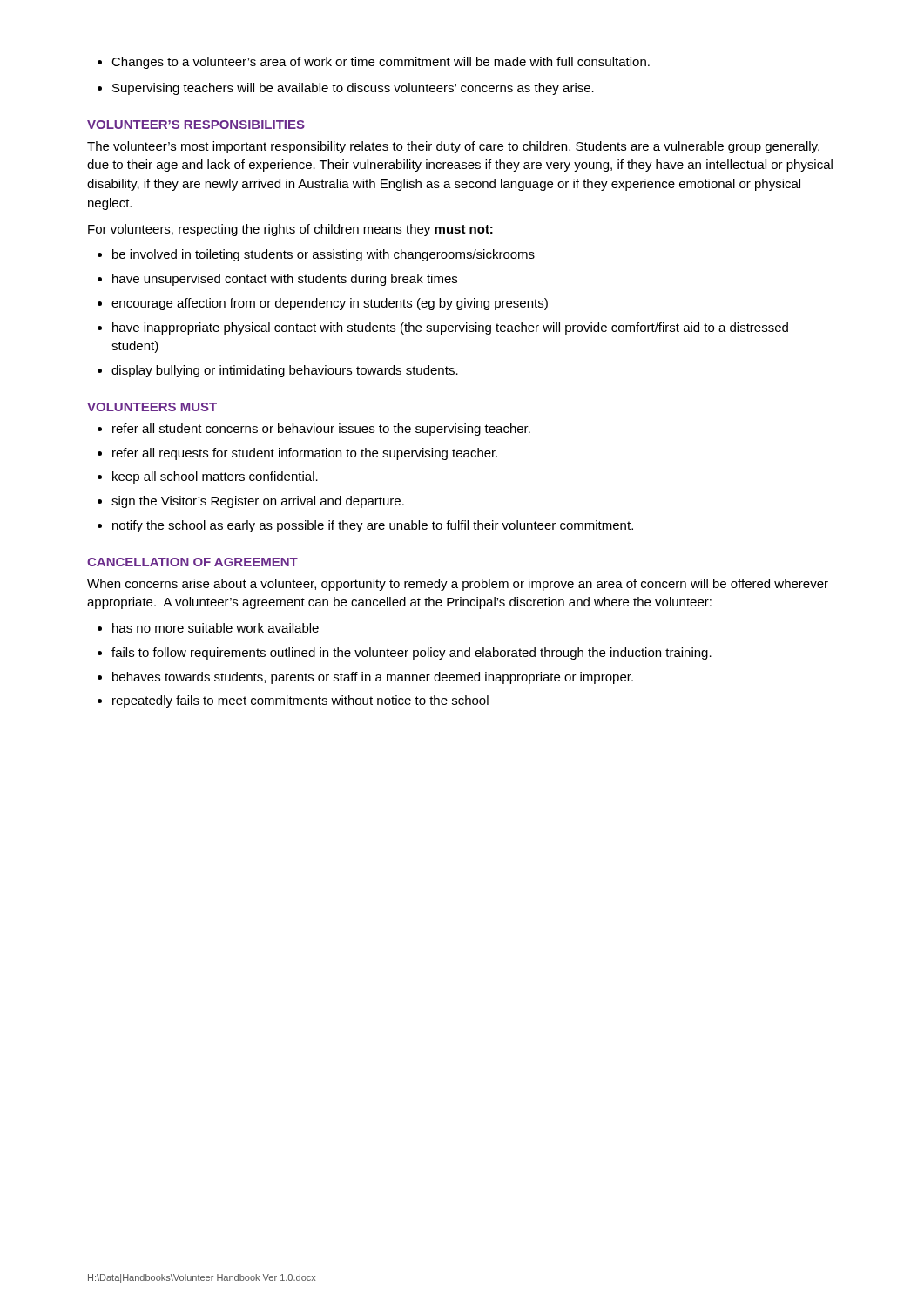Click on the passage starting "refer all student concerns or"

321,428
